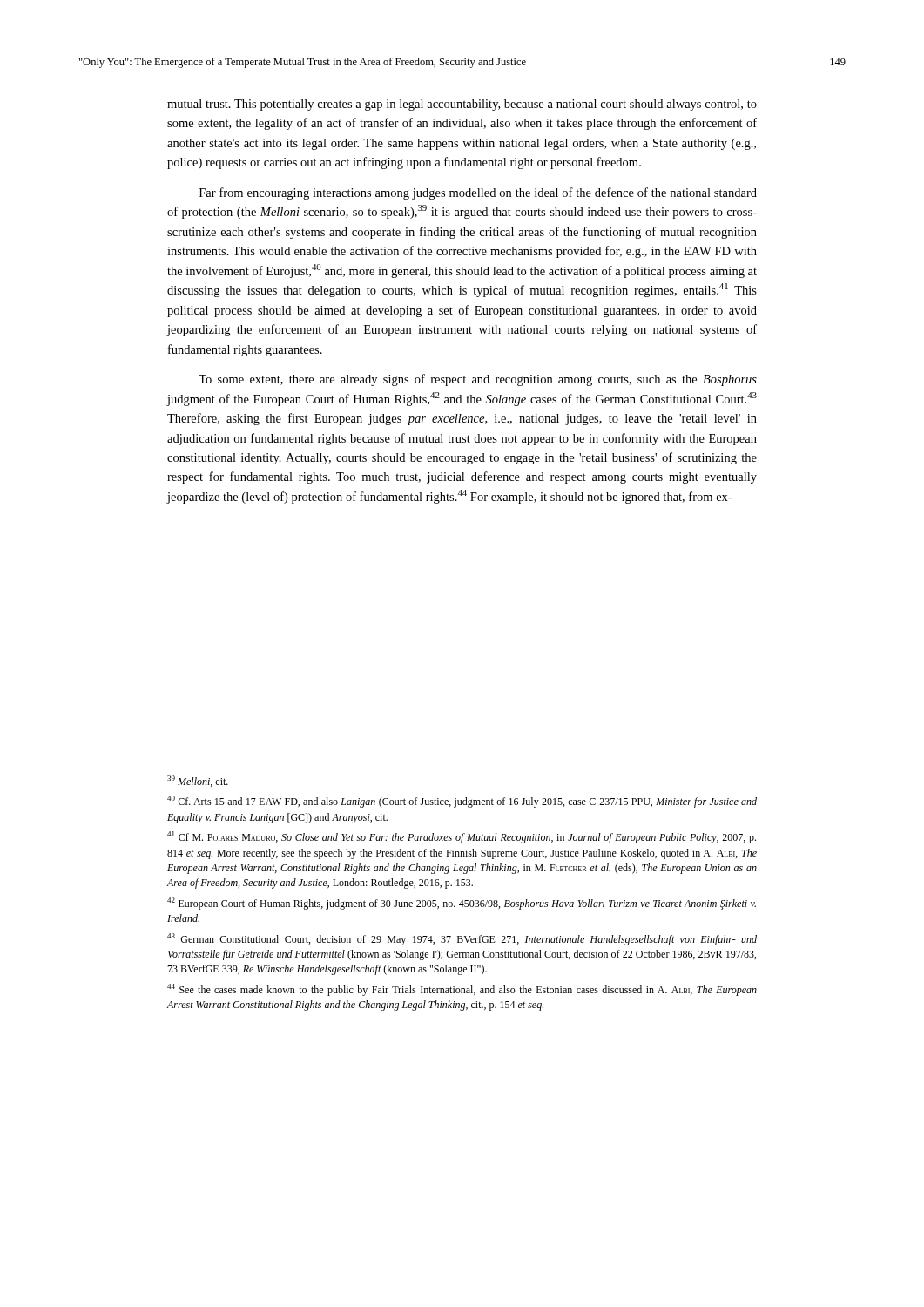Click the passage that begins "43 German Constitutional Court, decision of 29"
This screenshot has width=924, height=1307.
point(462,954)
